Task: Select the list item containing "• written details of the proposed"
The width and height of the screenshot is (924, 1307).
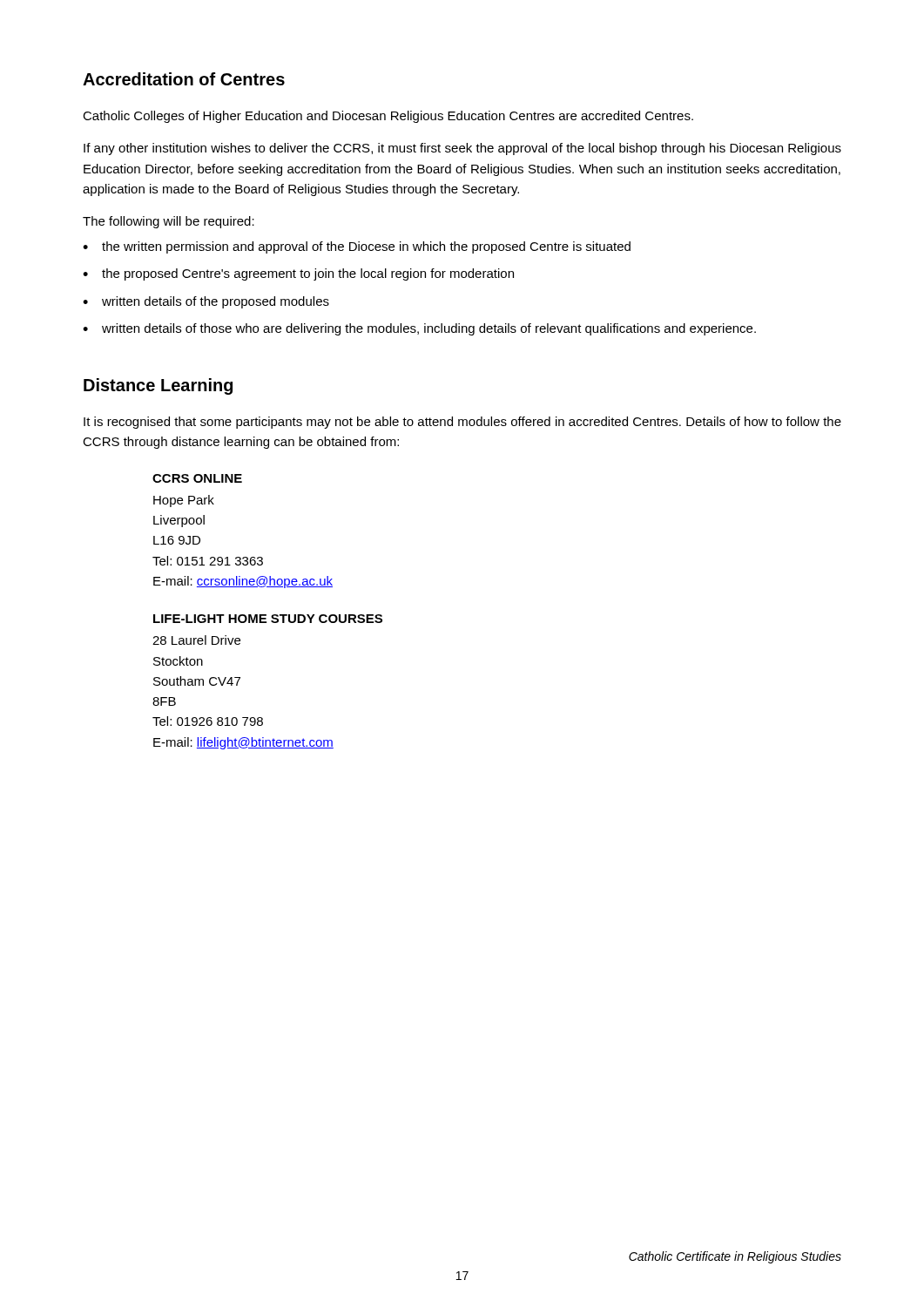Action: coord(206,302)
